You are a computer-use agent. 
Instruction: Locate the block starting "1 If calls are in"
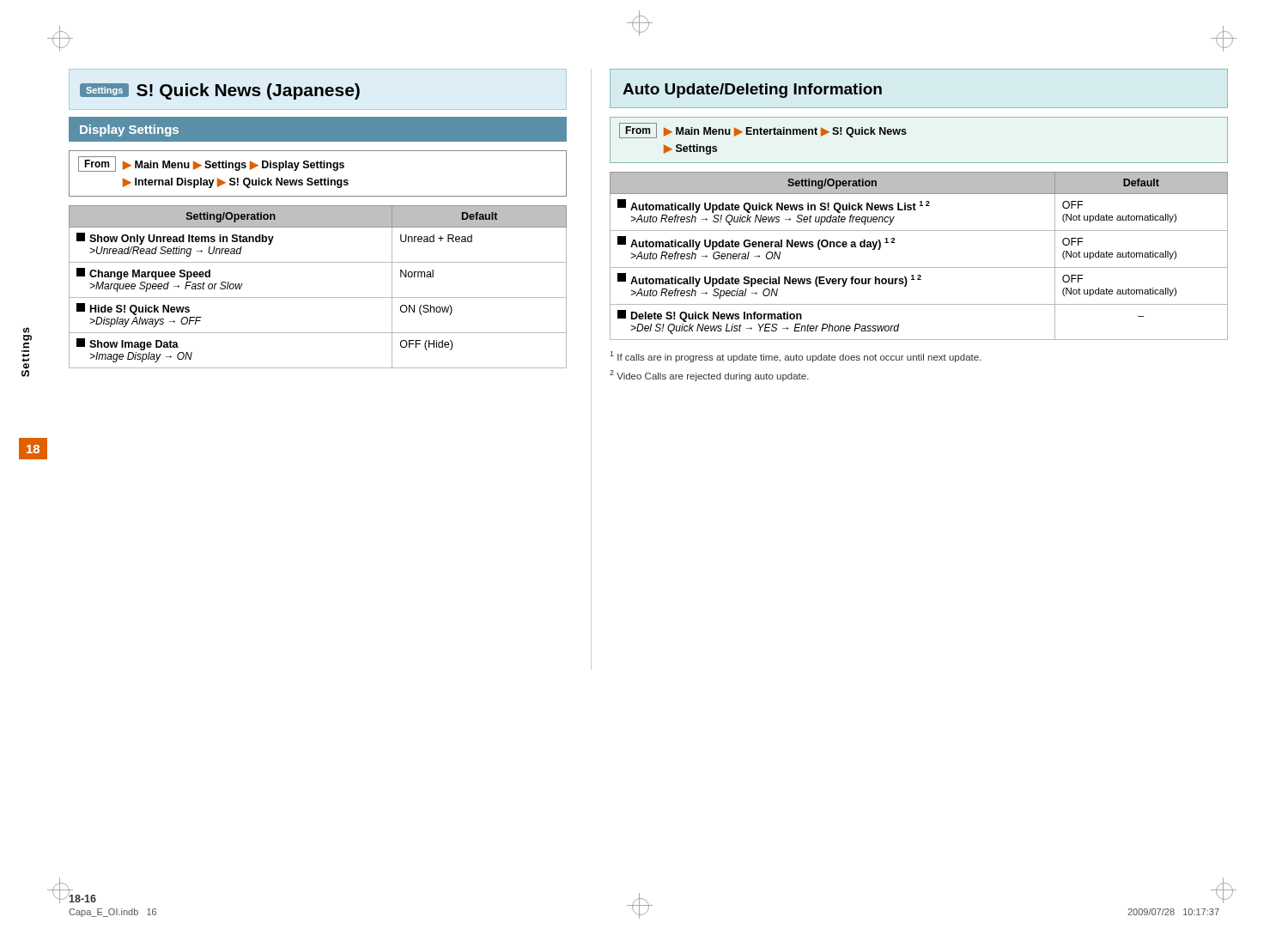(796, 356)
